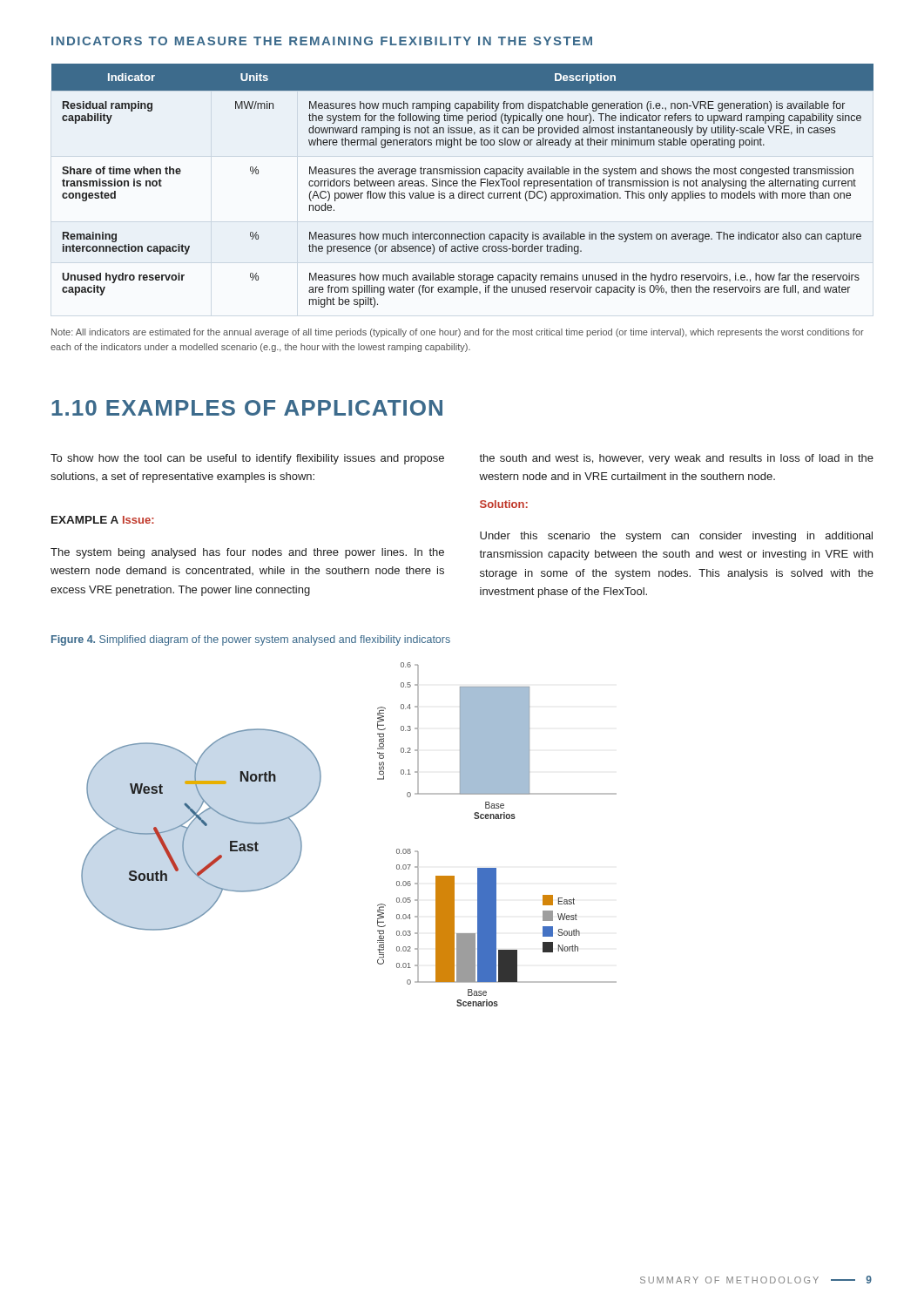The width and height of the screenshot is (924, 1307).
Task: Find the text block that says "The system being analysed has four"
Action: pos(248,571)
